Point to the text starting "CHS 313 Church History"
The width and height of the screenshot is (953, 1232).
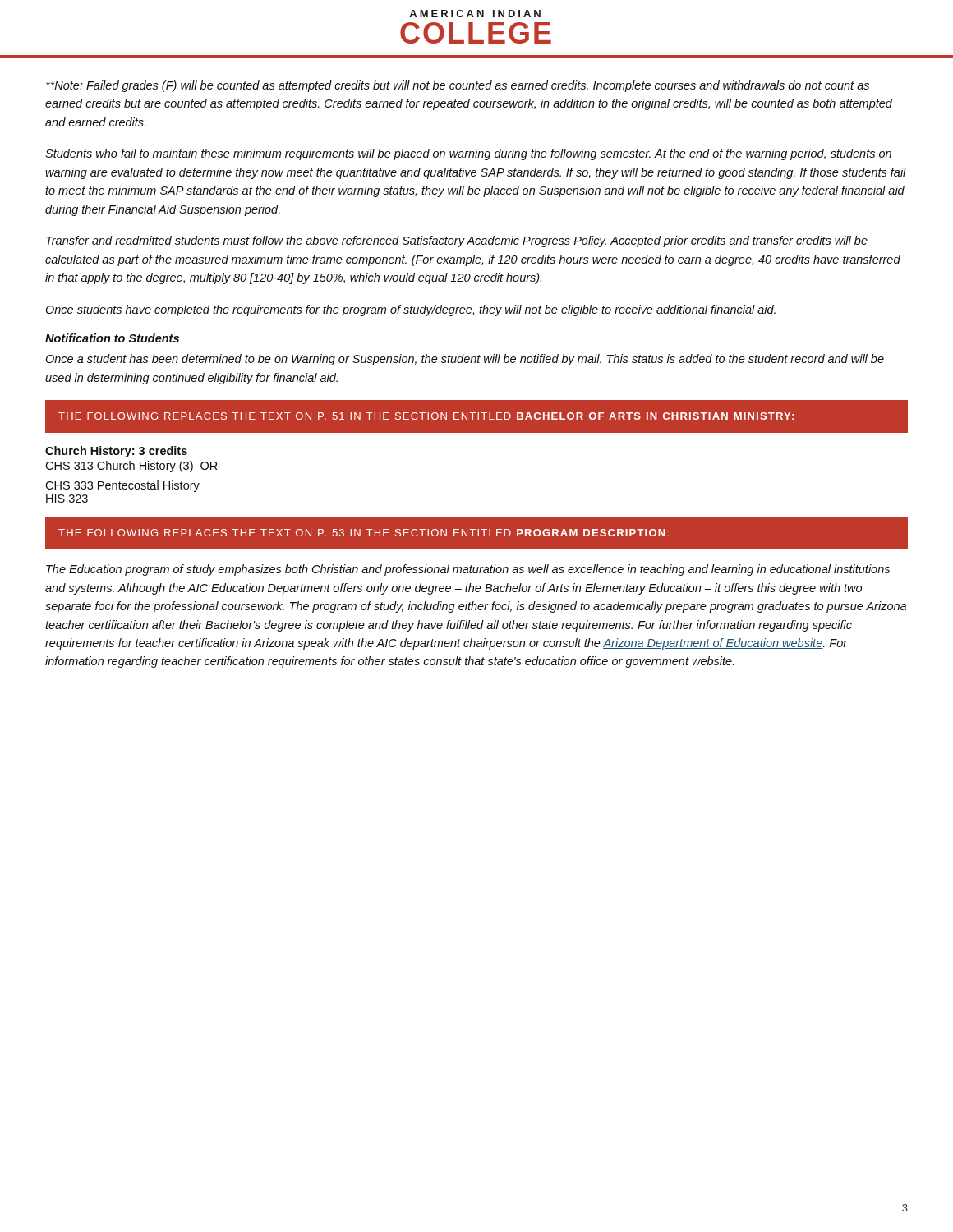(132, 465)
